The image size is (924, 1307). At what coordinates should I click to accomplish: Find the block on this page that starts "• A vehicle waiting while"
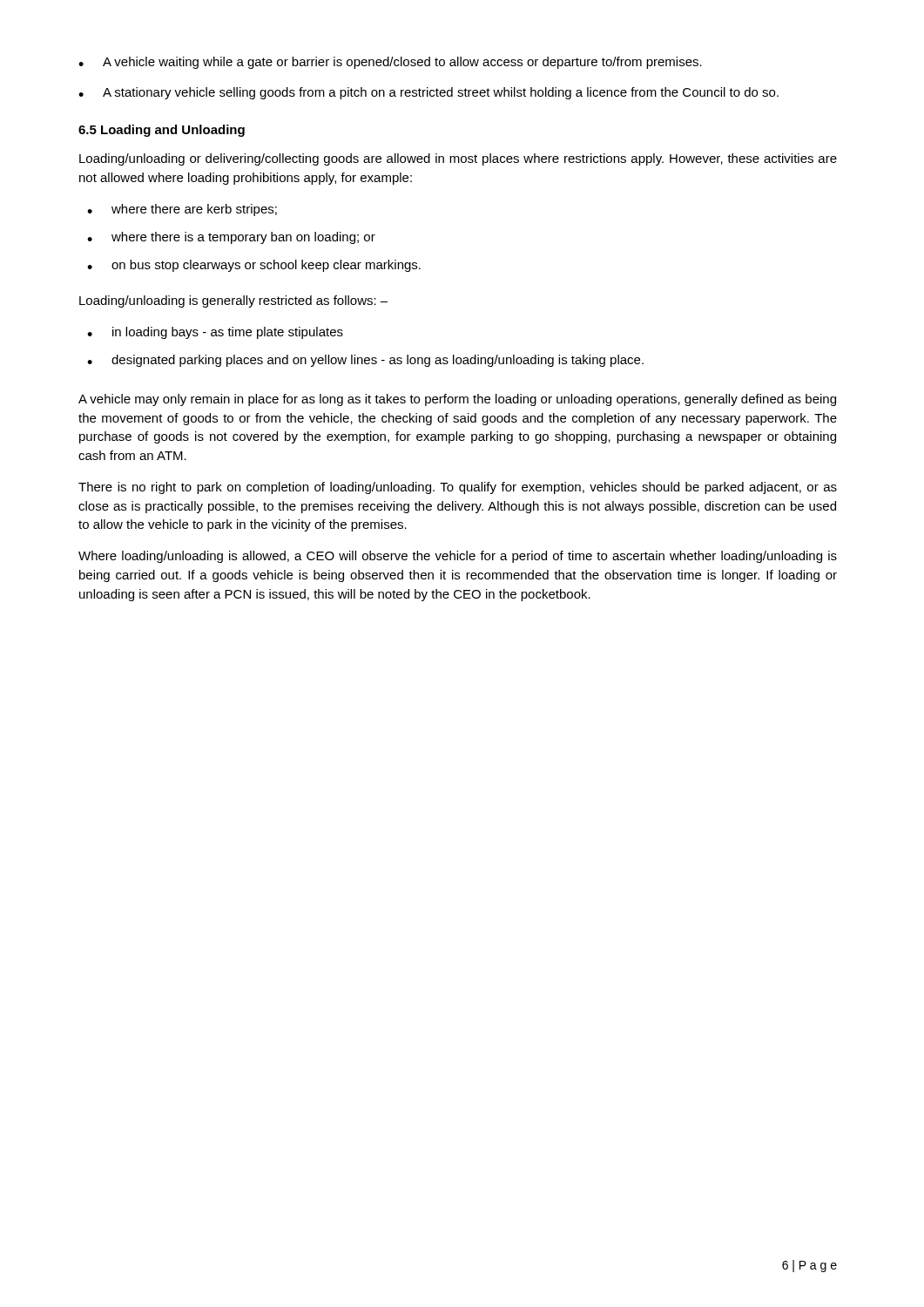click(458, 64)
